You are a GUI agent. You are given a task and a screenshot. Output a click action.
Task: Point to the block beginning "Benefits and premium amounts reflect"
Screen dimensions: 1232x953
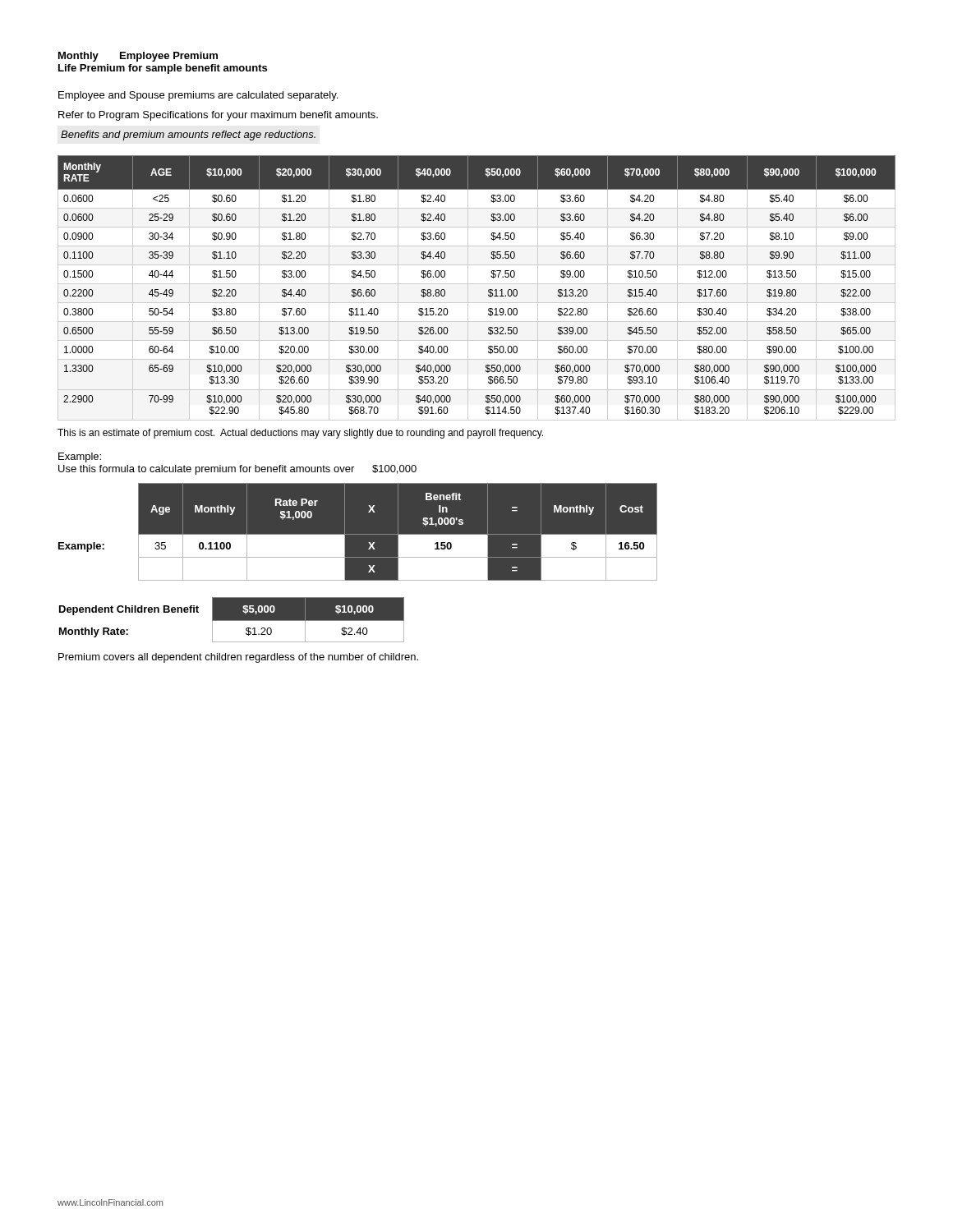point(189,134)
